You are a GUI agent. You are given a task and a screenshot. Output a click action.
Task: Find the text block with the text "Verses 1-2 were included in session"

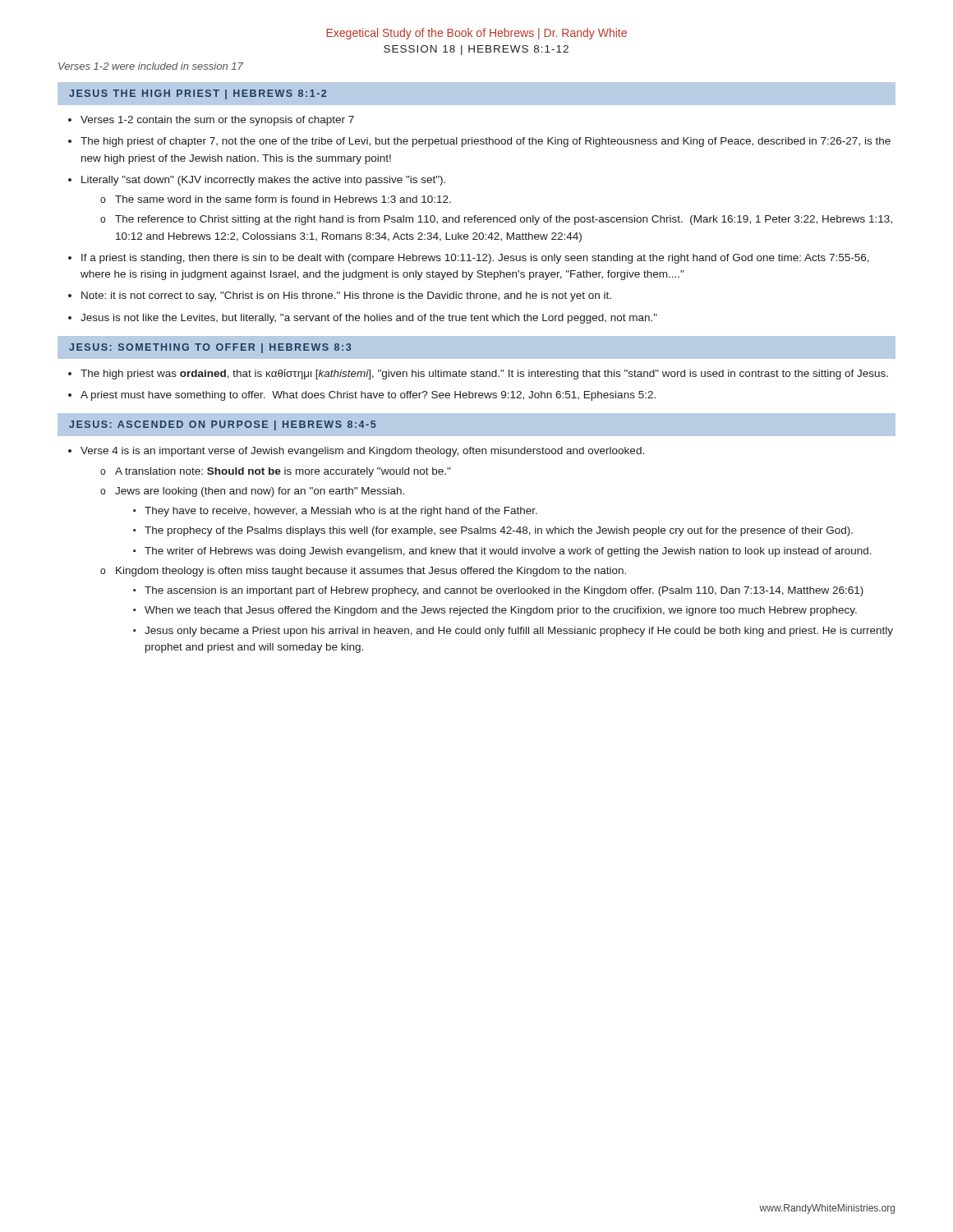(150, 66)
